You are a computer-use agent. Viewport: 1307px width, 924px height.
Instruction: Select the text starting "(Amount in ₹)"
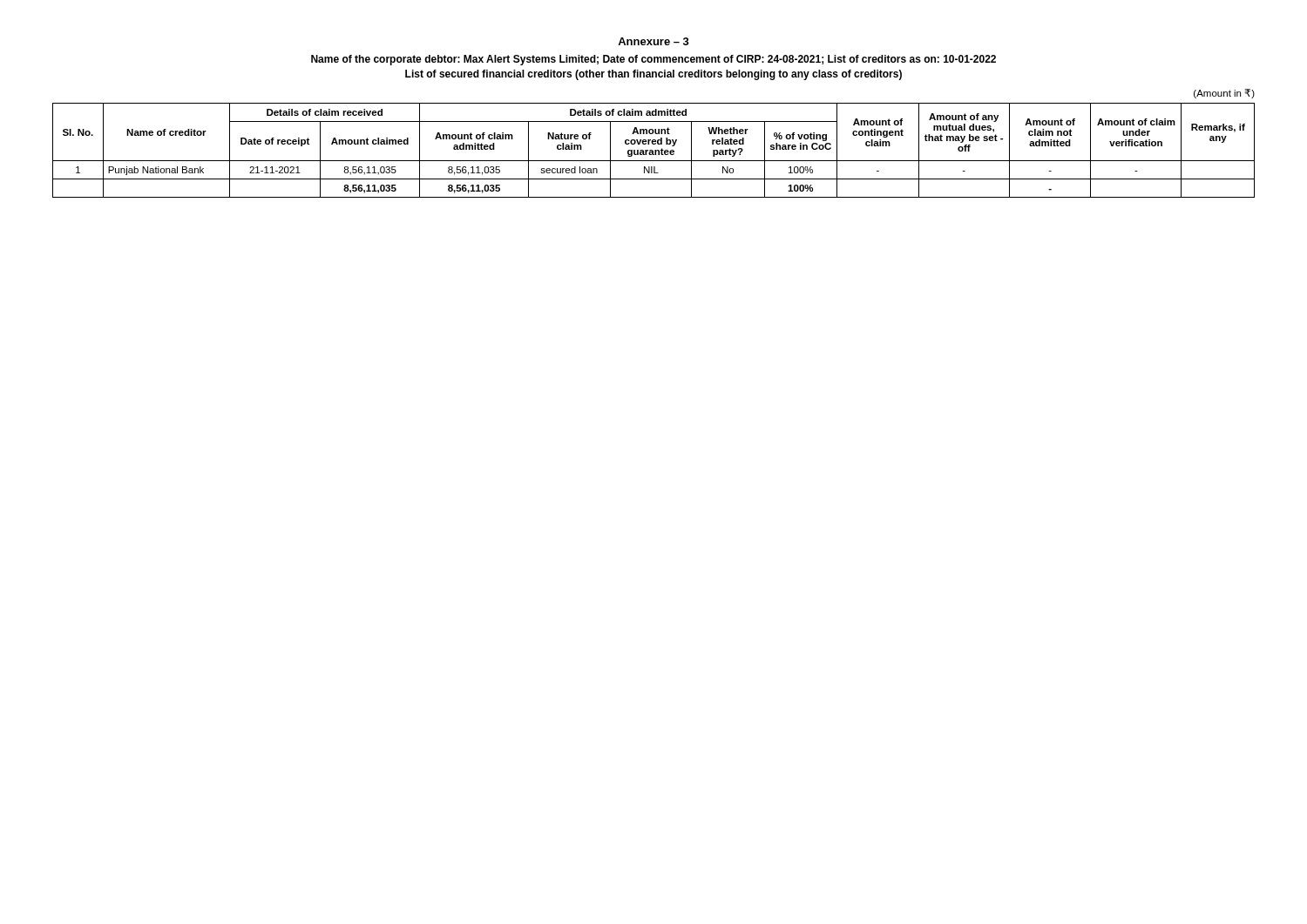(1224, 93)
